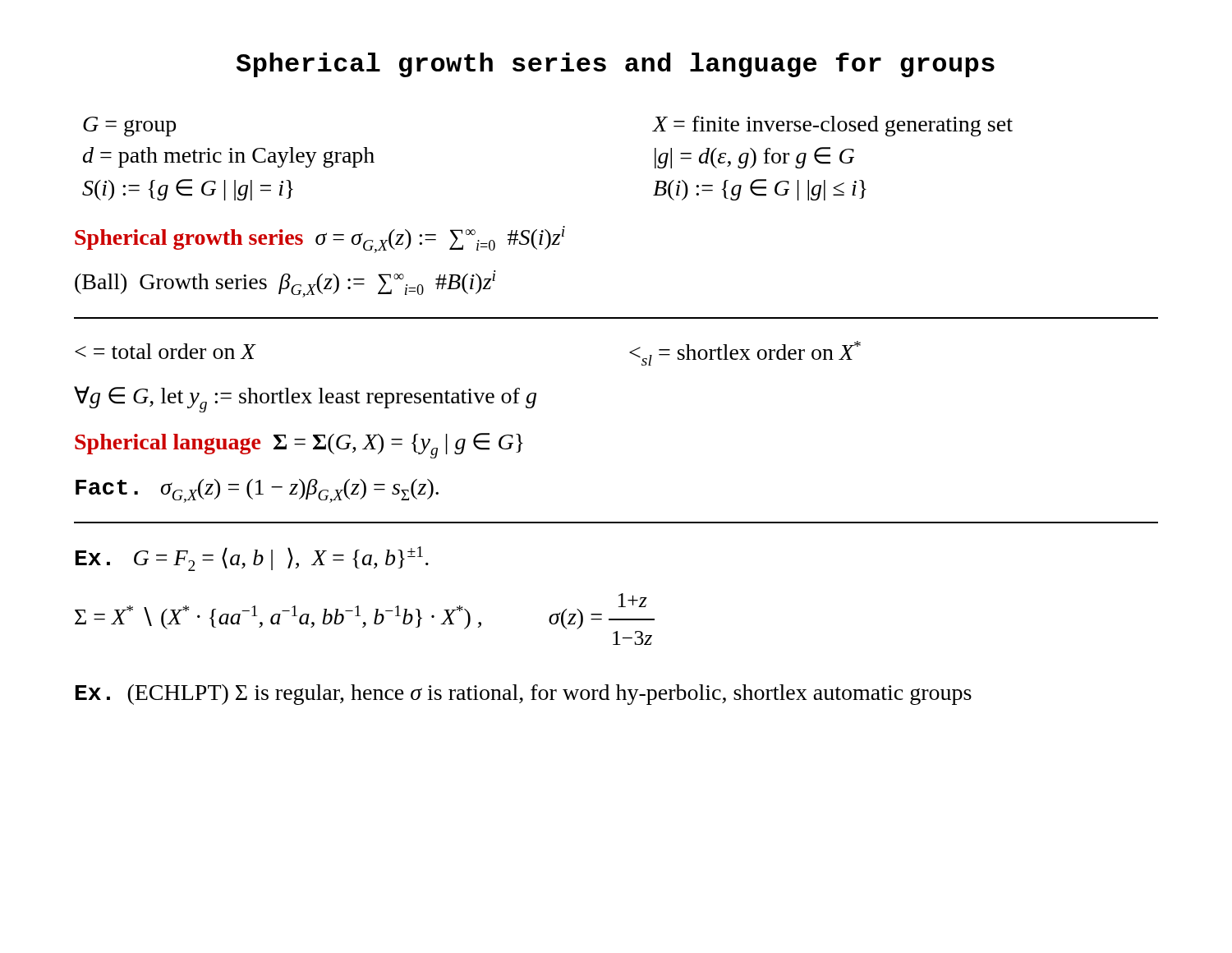1232x953 pixels.
Task: Point to the formula beginning "Spherical language Σ = Σ(G, X)"
Action: [299, 443]
